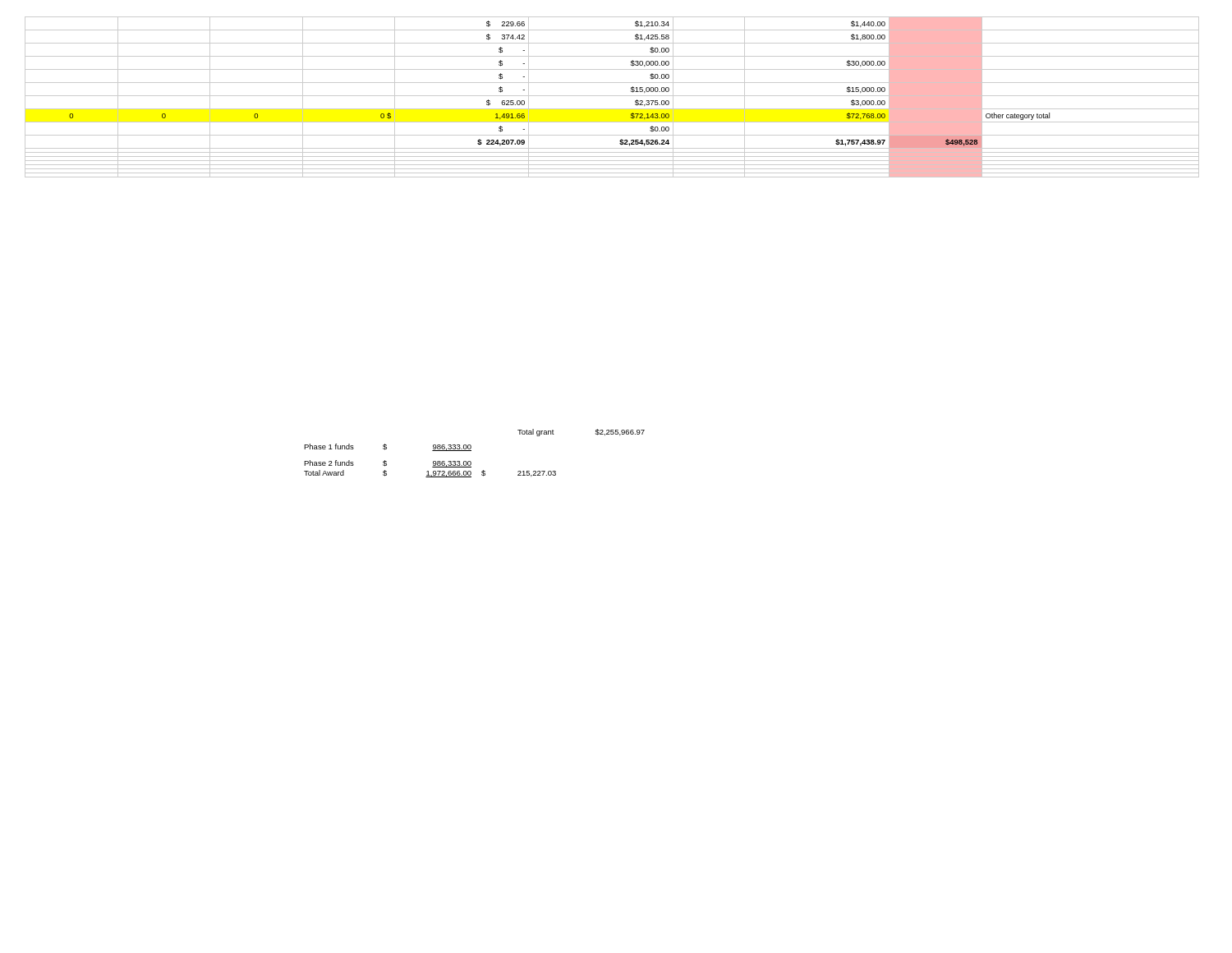Image resolution: width=1232 pixels, height=953 pixels.
Task: Where is the passage that starts "Phase 1 funds"?
Action: (388, 447)
